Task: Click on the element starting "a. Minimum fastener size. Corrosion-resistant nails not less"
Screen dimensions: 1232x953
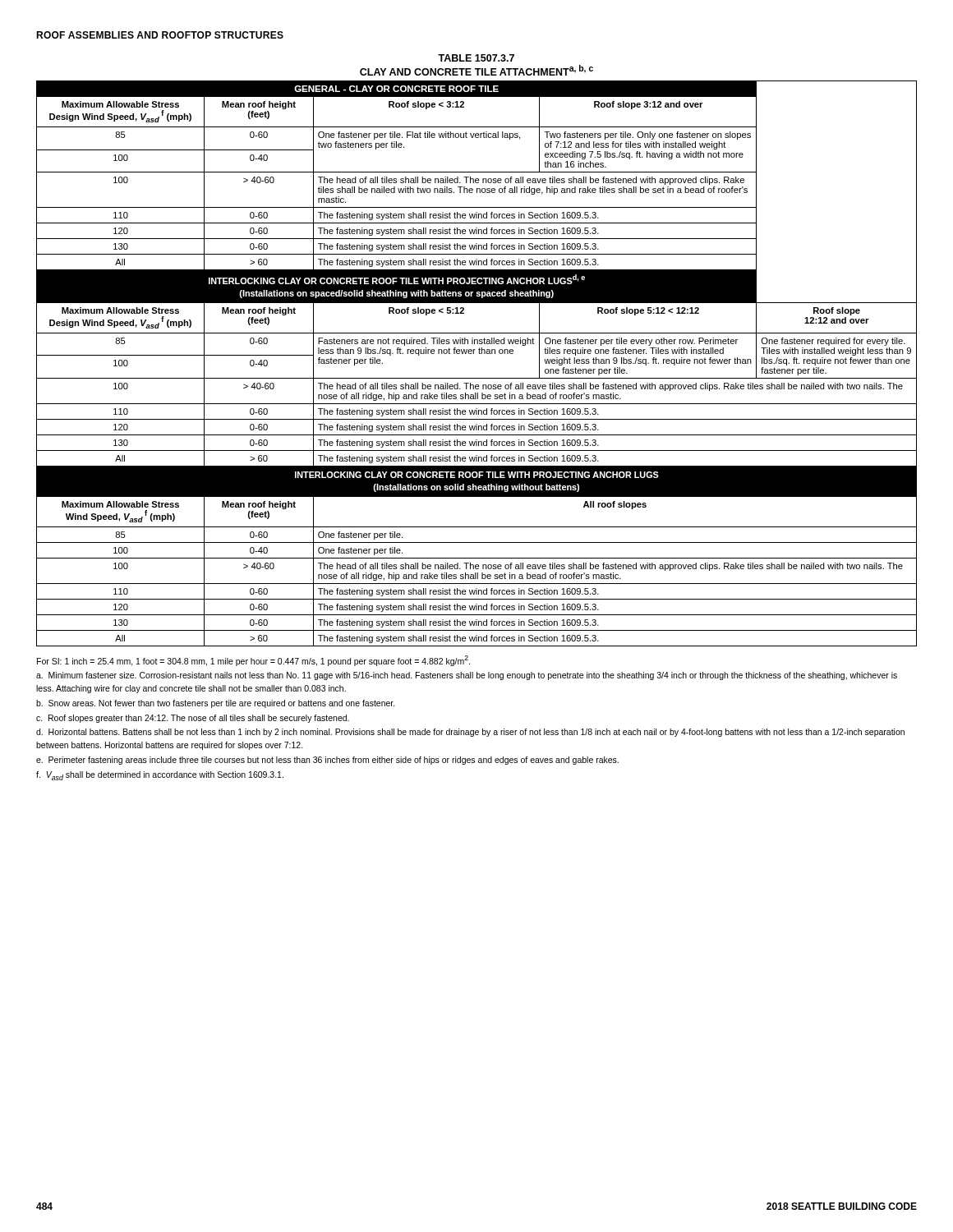Action: [x=467, y=682]
